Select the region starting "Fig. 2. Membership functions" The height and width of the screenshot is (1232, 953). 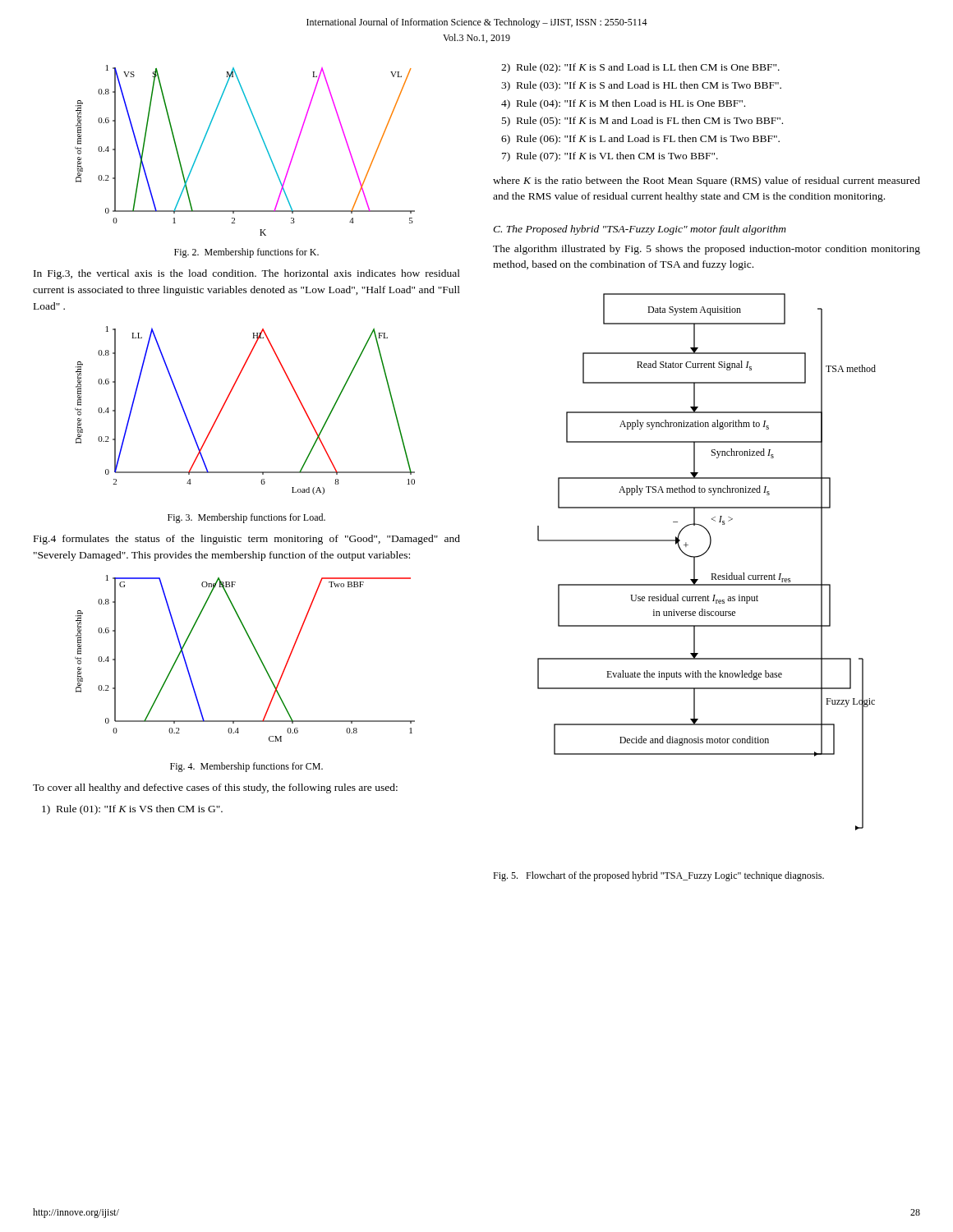(x=246, y=252)
